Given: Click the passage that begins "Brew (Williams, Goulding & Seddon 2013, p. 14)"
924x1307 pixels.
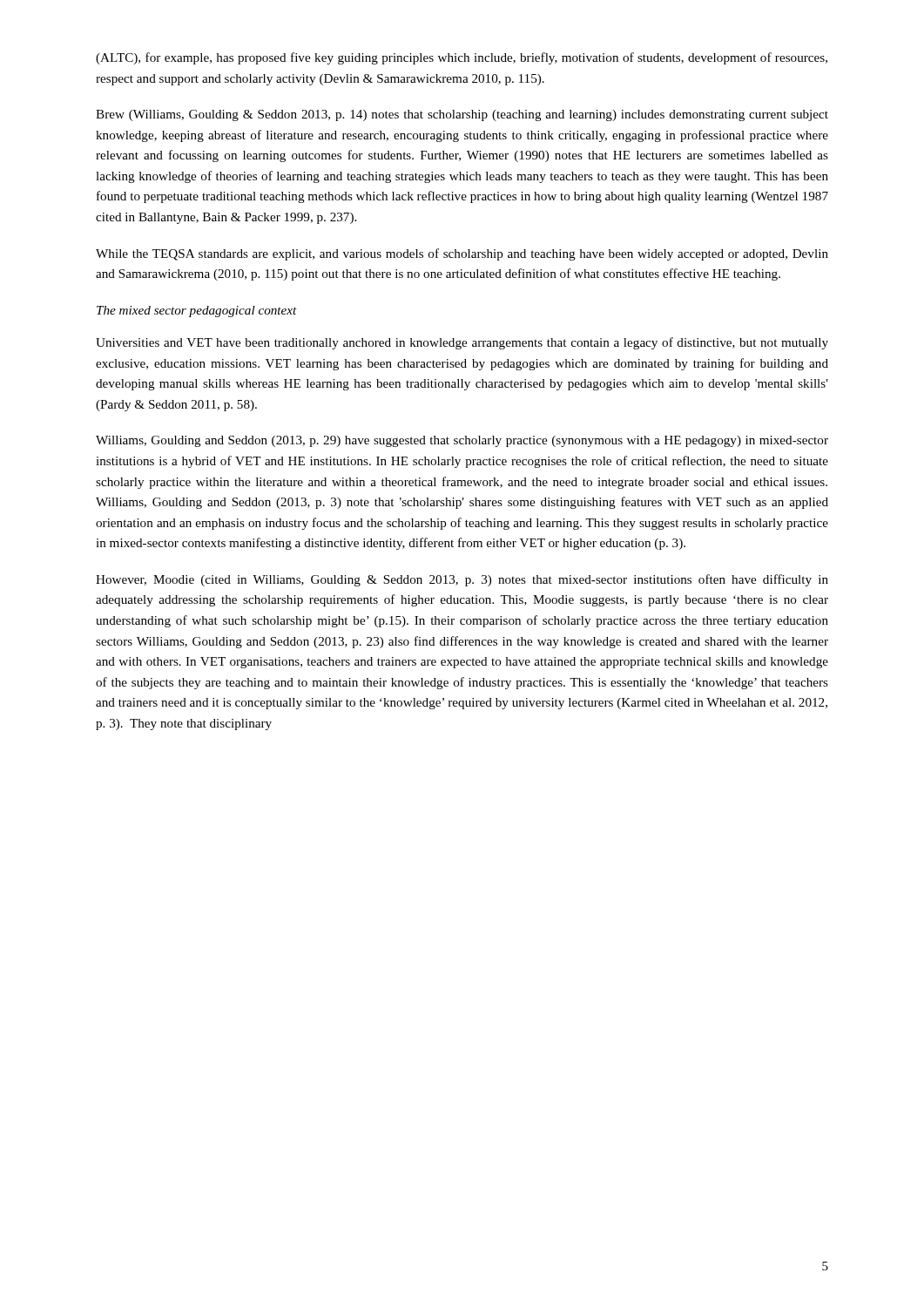Looking at the screenshot, I should (462, 165).
